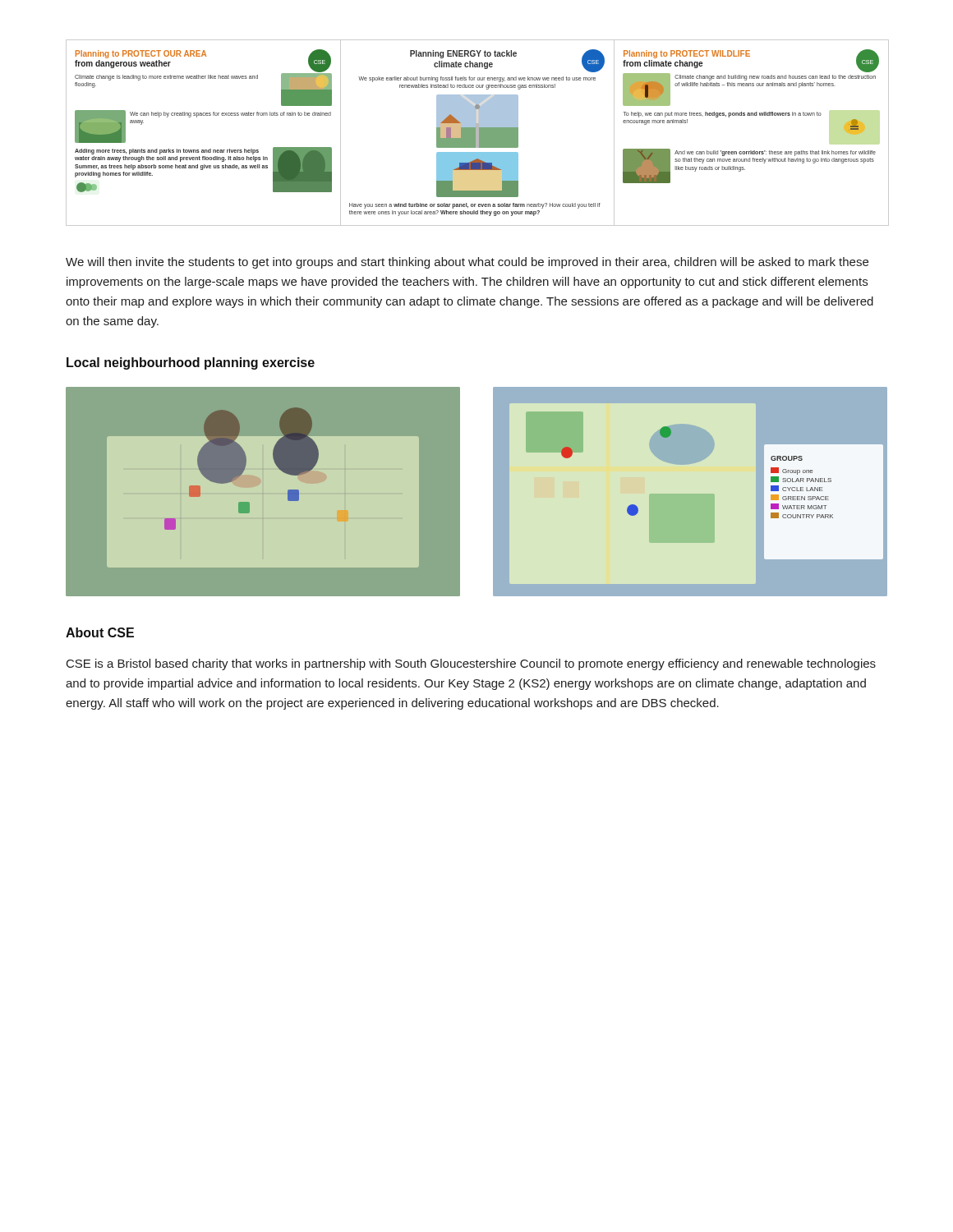Click on the region starting "Local neighbourhood planning exercise"
The width and height of the screenshot is (953, 1232).
[190, 362]
